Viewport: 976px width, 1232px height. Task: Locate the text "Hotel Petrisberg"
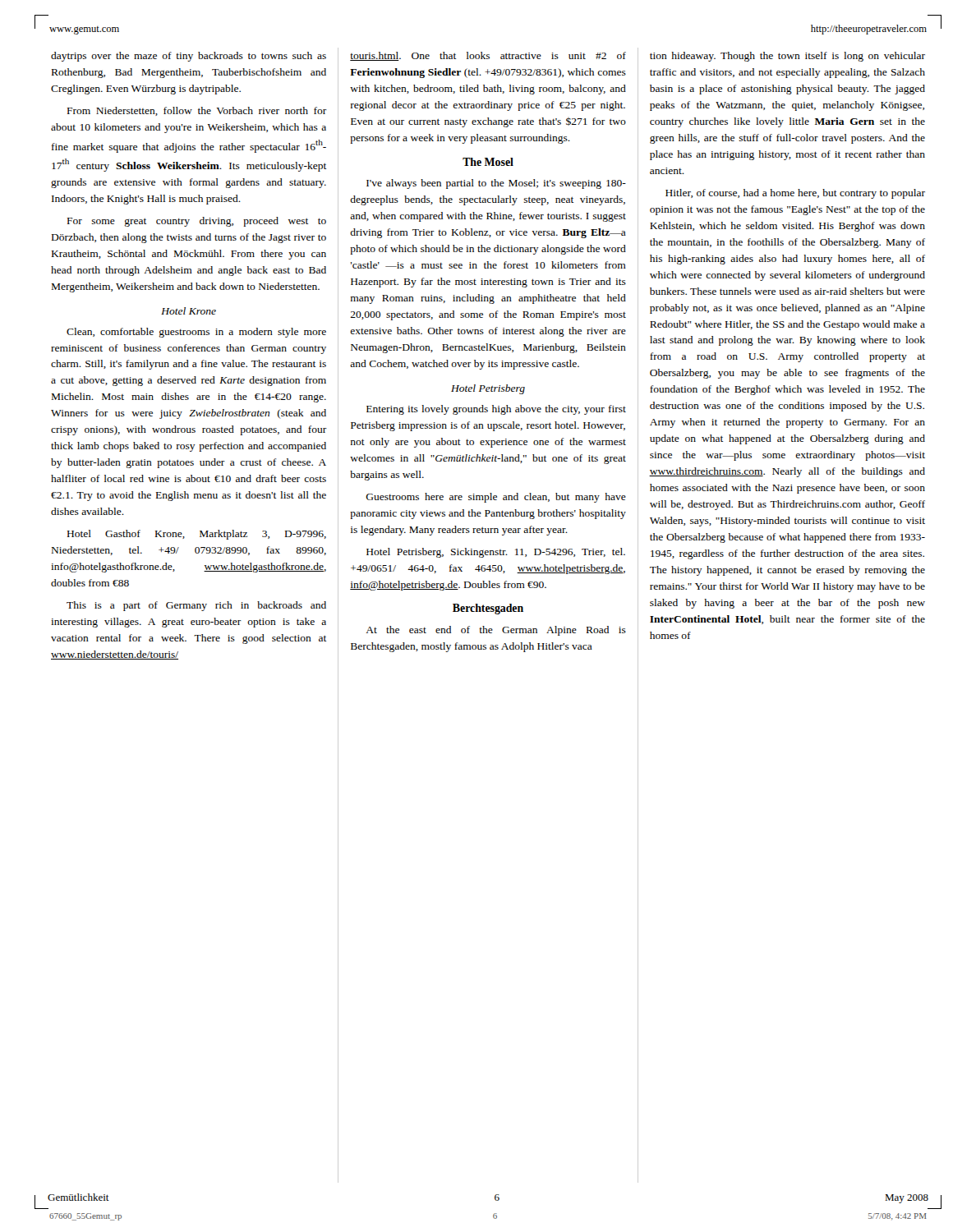coord(488,388)
